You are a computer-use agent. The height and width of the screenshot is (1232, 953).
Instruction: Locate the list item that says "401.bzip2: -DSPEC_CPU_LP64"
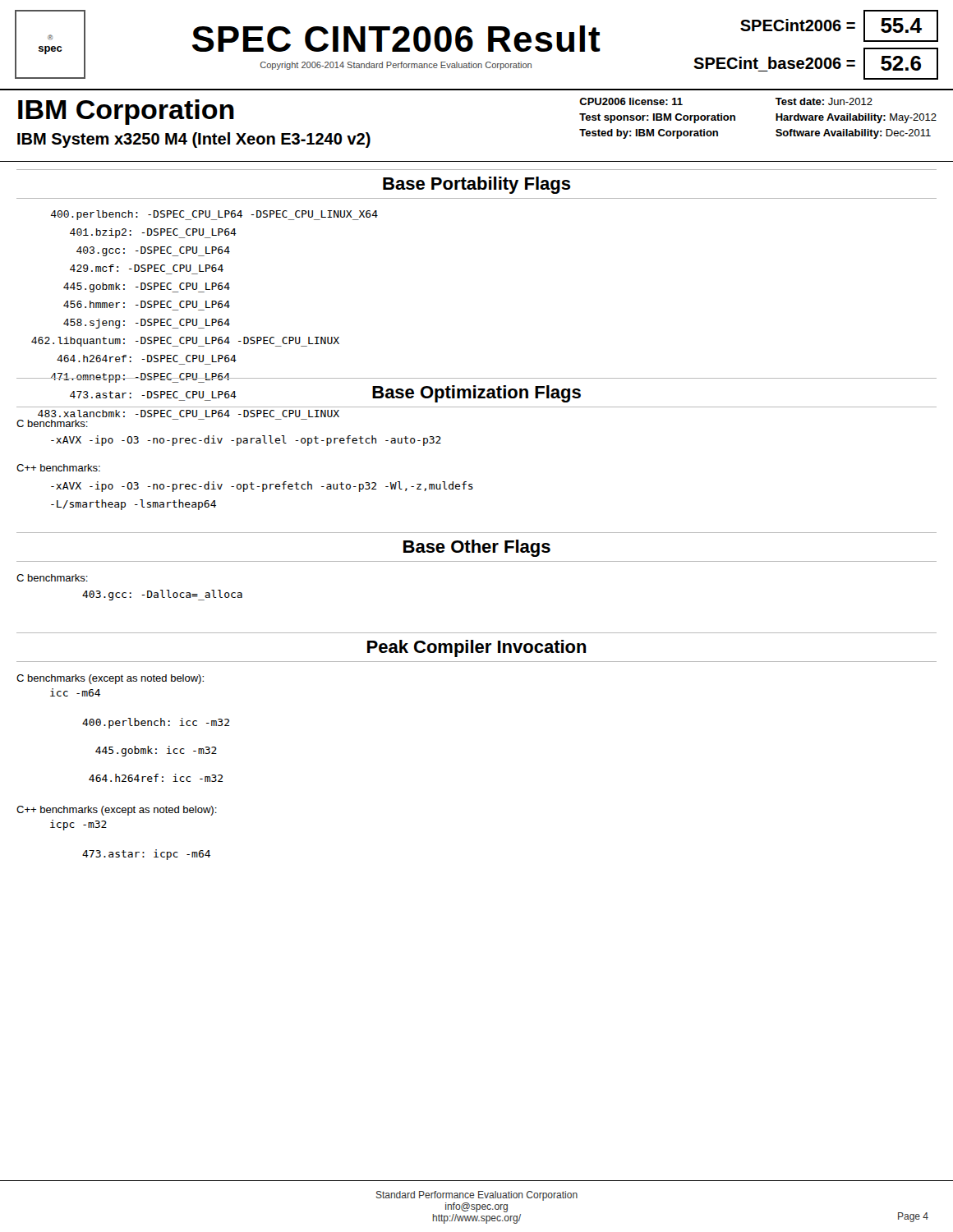pos(131,232)
